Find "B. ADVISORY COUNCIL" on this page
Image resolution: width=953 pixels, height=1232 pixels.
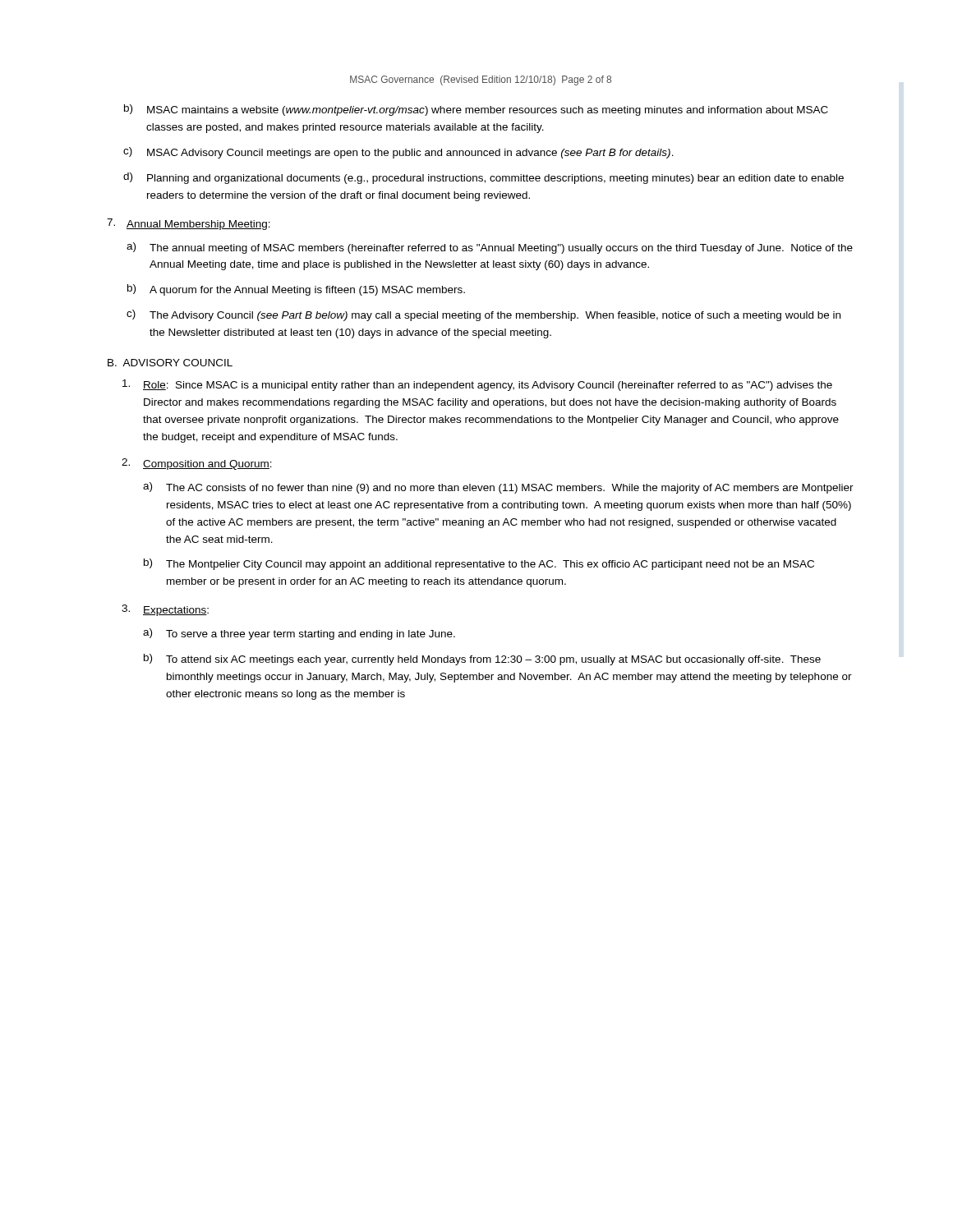pyautogui.click(x=170, y=363)
